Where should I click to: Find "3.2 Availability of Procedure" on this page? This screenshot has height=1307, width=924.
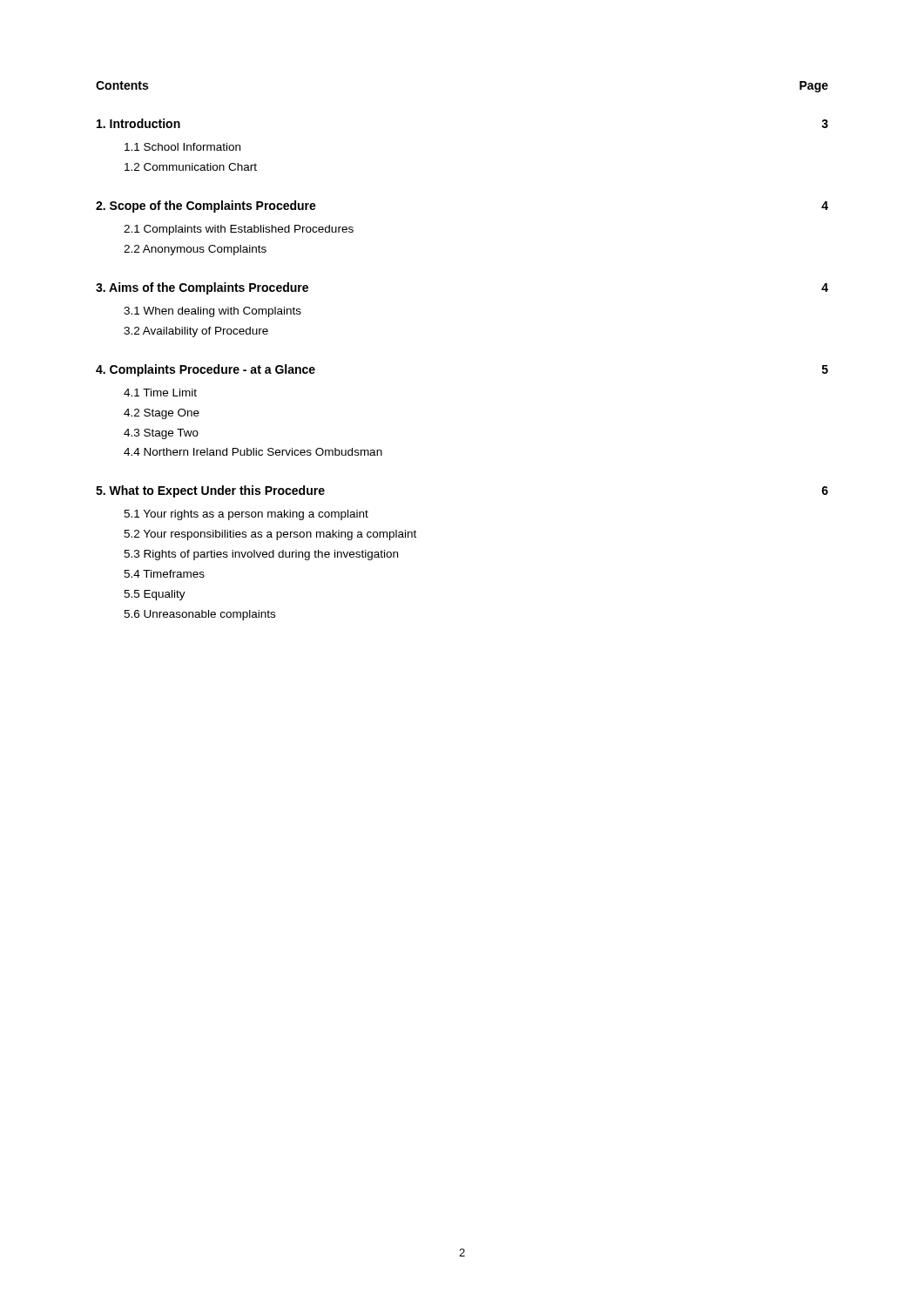pyautogui.click(x=196, y=330)
